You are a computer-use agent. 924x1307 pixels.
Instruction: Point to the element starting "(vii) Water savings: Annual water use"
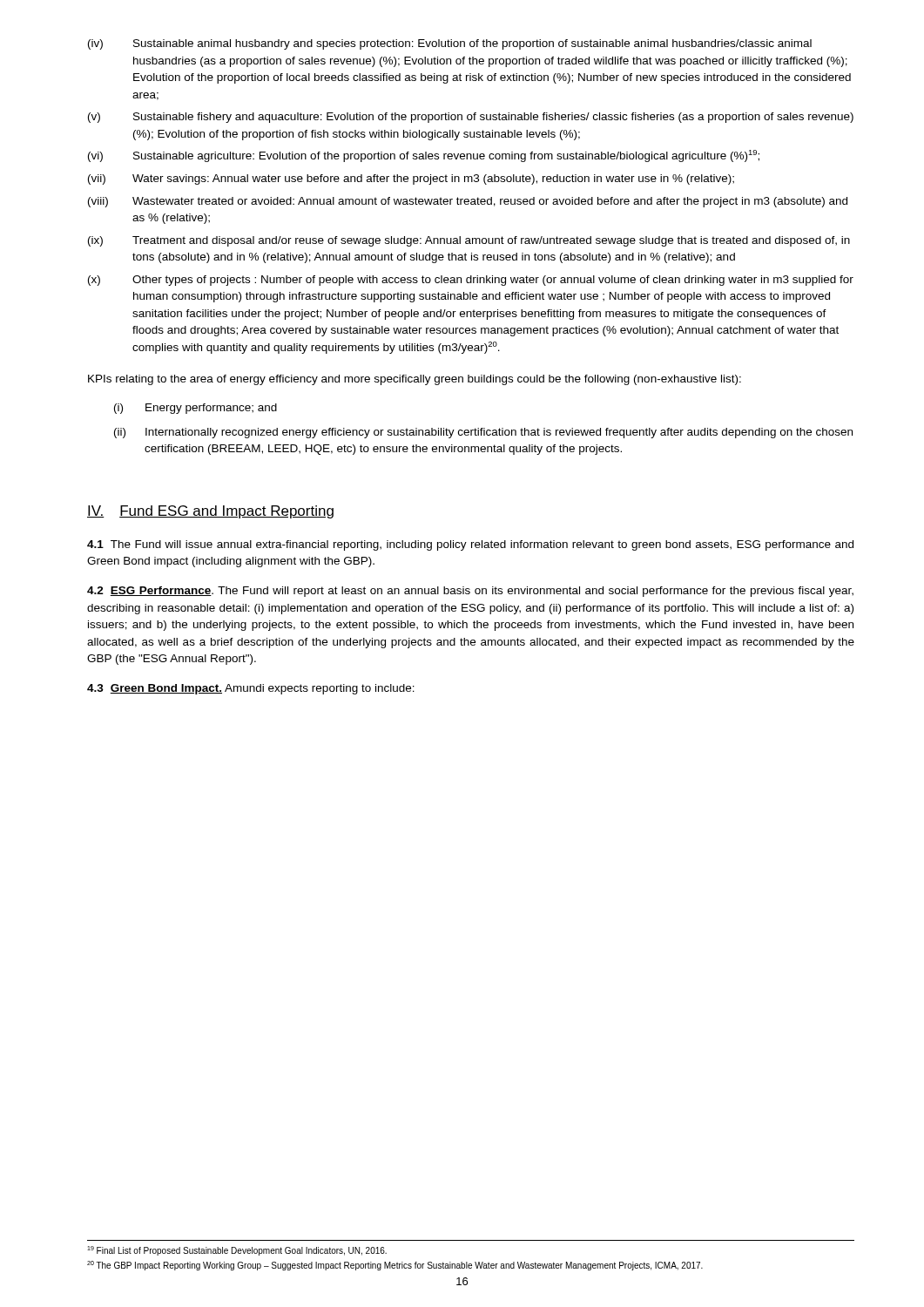click(x=471, y=178)
